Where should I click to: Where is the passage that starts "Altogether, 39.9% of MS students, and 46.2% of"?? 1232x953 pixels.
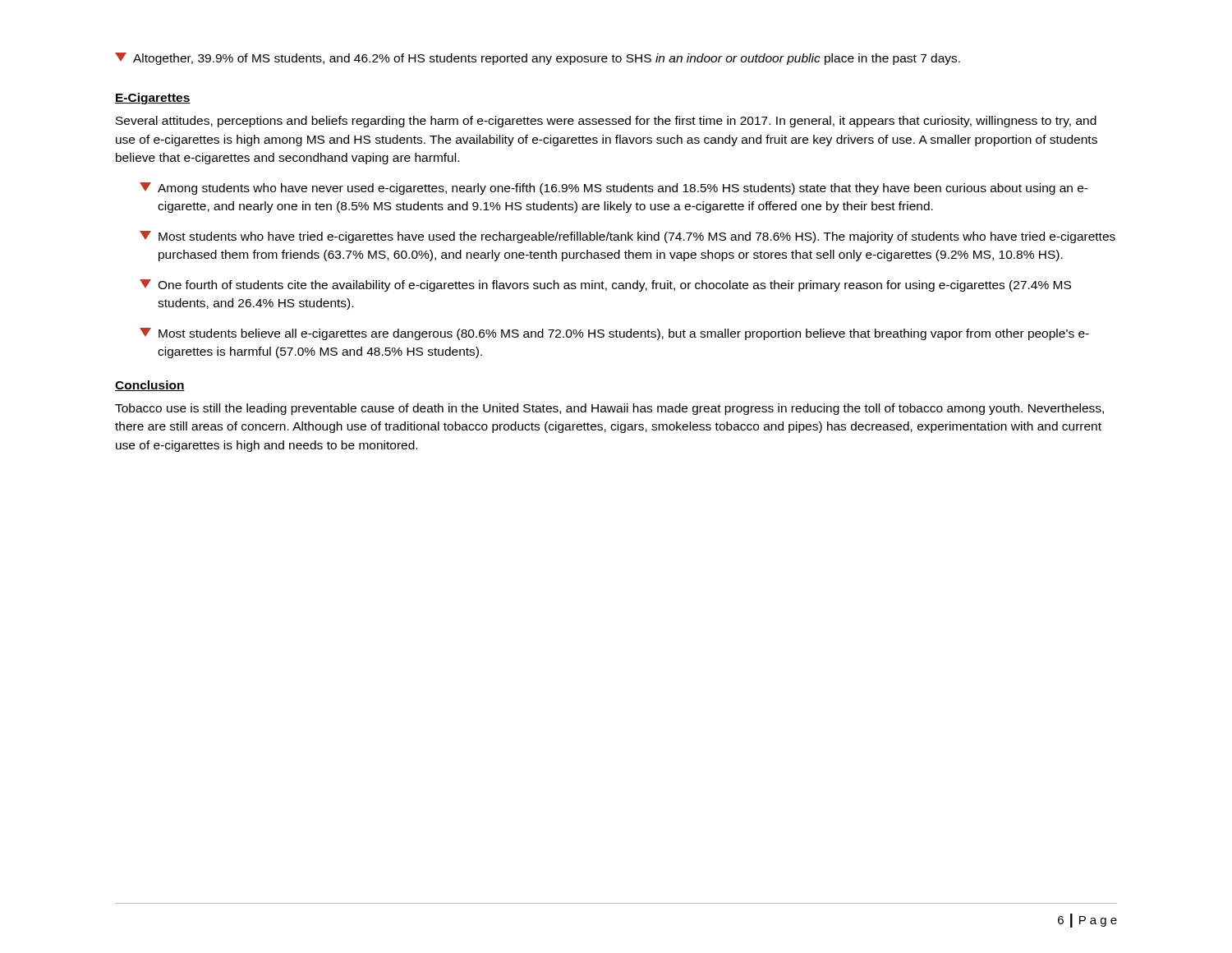coord(616,59)
